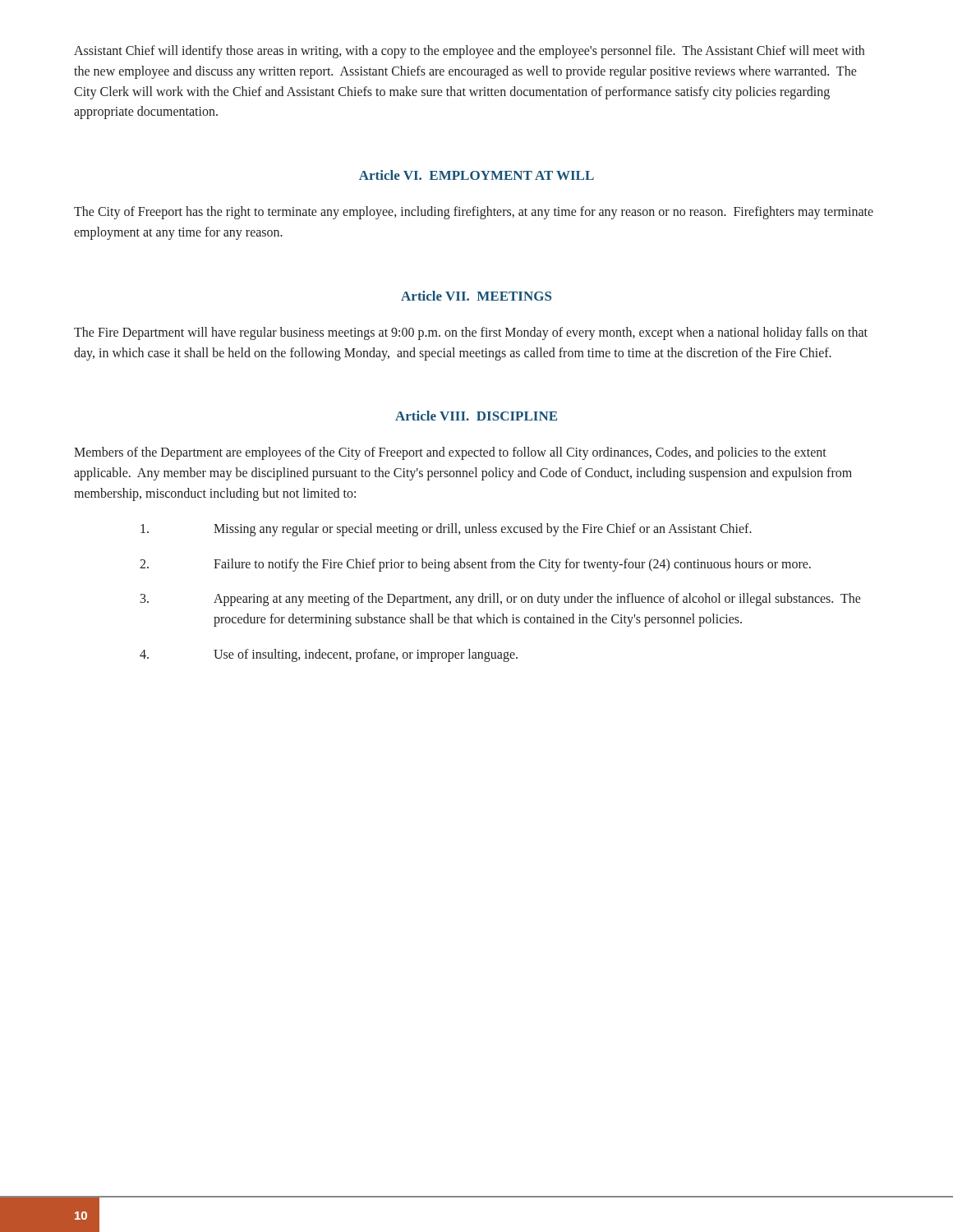Screen dimensions: 1232x953
Task: Select the section header that reads "Article VI. EMPLOYMENT AT WILL"
Action: (x=476, y=176)
